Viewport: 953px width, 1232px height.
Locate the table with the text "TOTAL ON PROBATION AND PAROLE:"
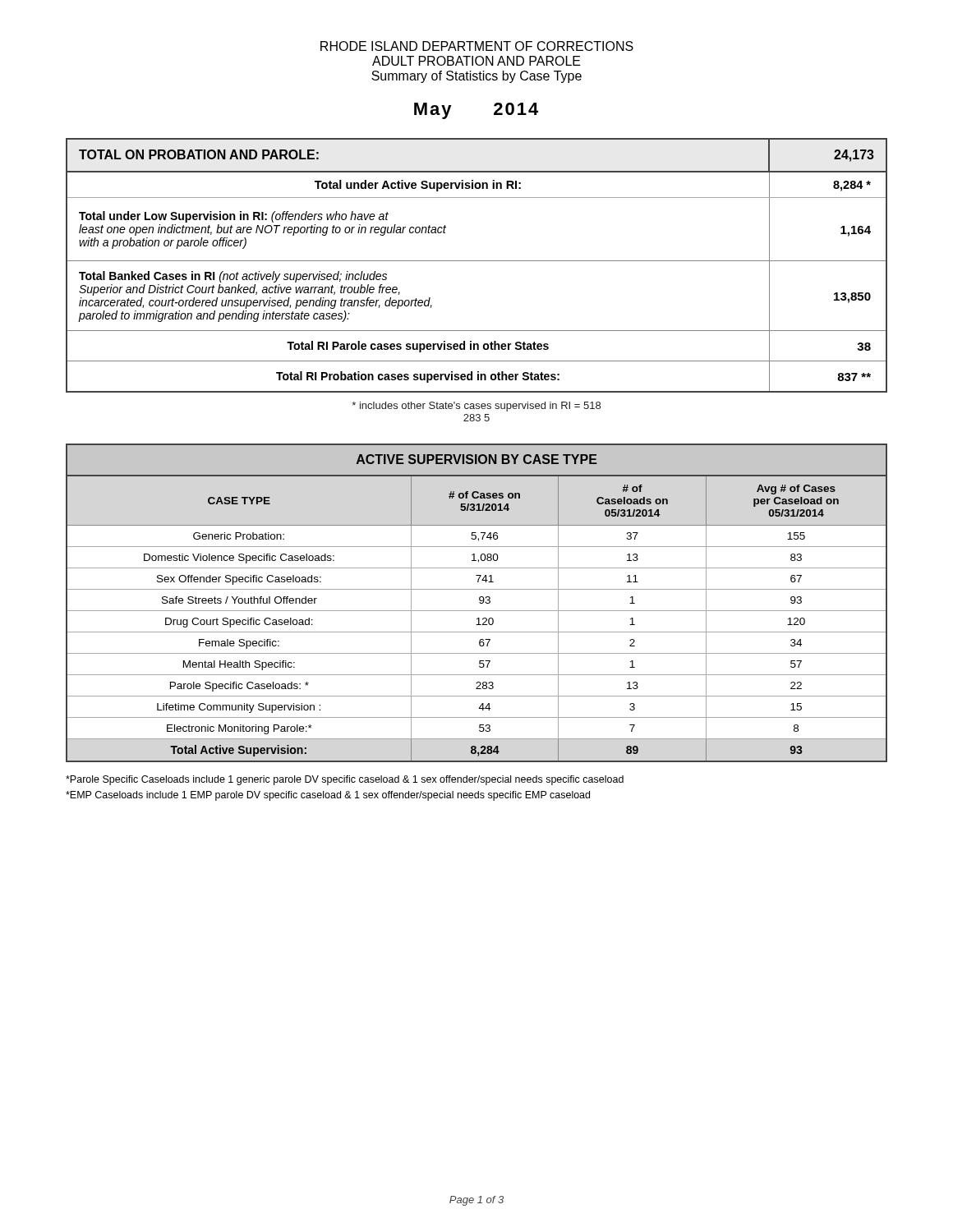point(476,265)
